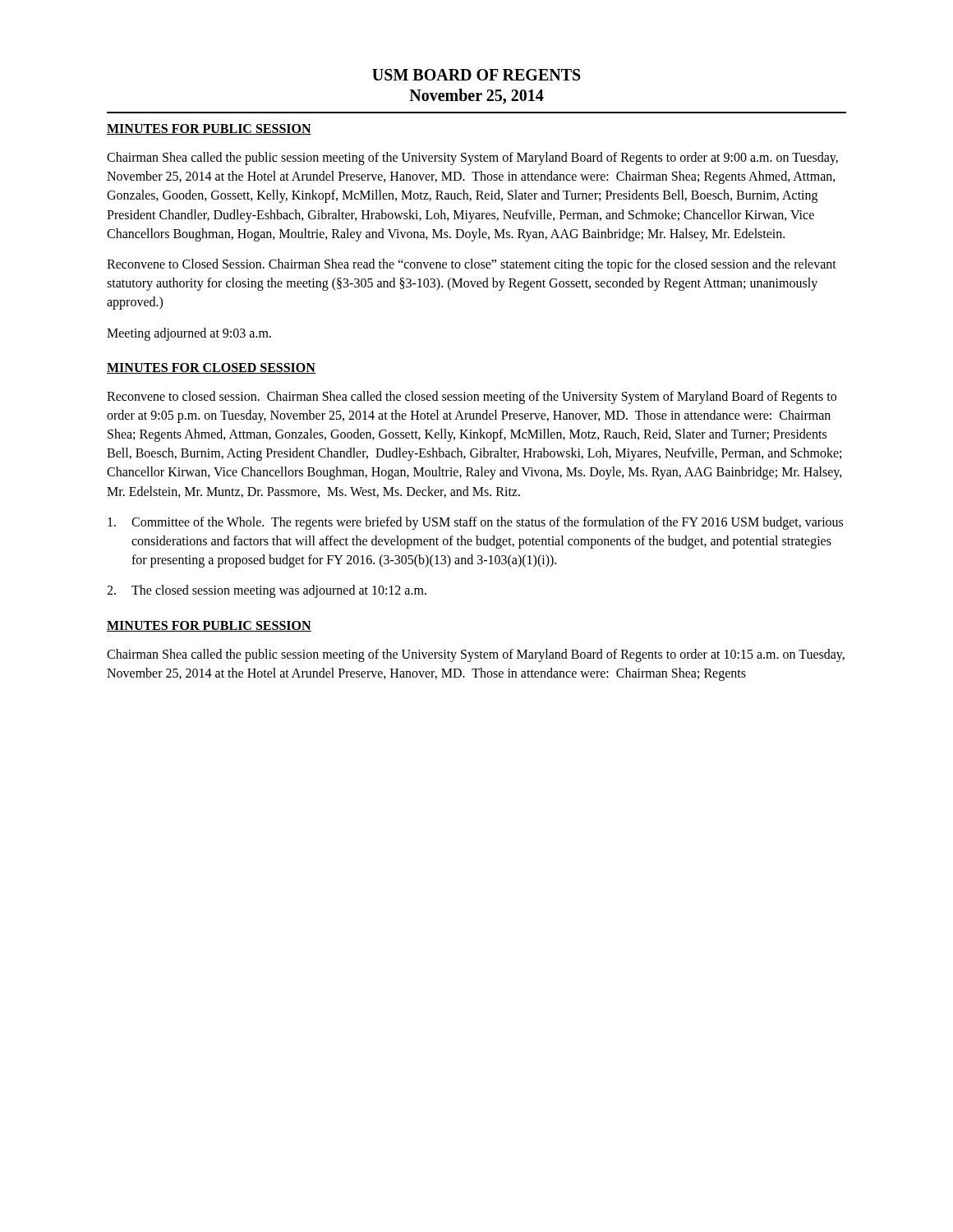
Task: Click where it says "USM BOARD OF REGENTS November 25, 2014"
Action: [476, 85]
